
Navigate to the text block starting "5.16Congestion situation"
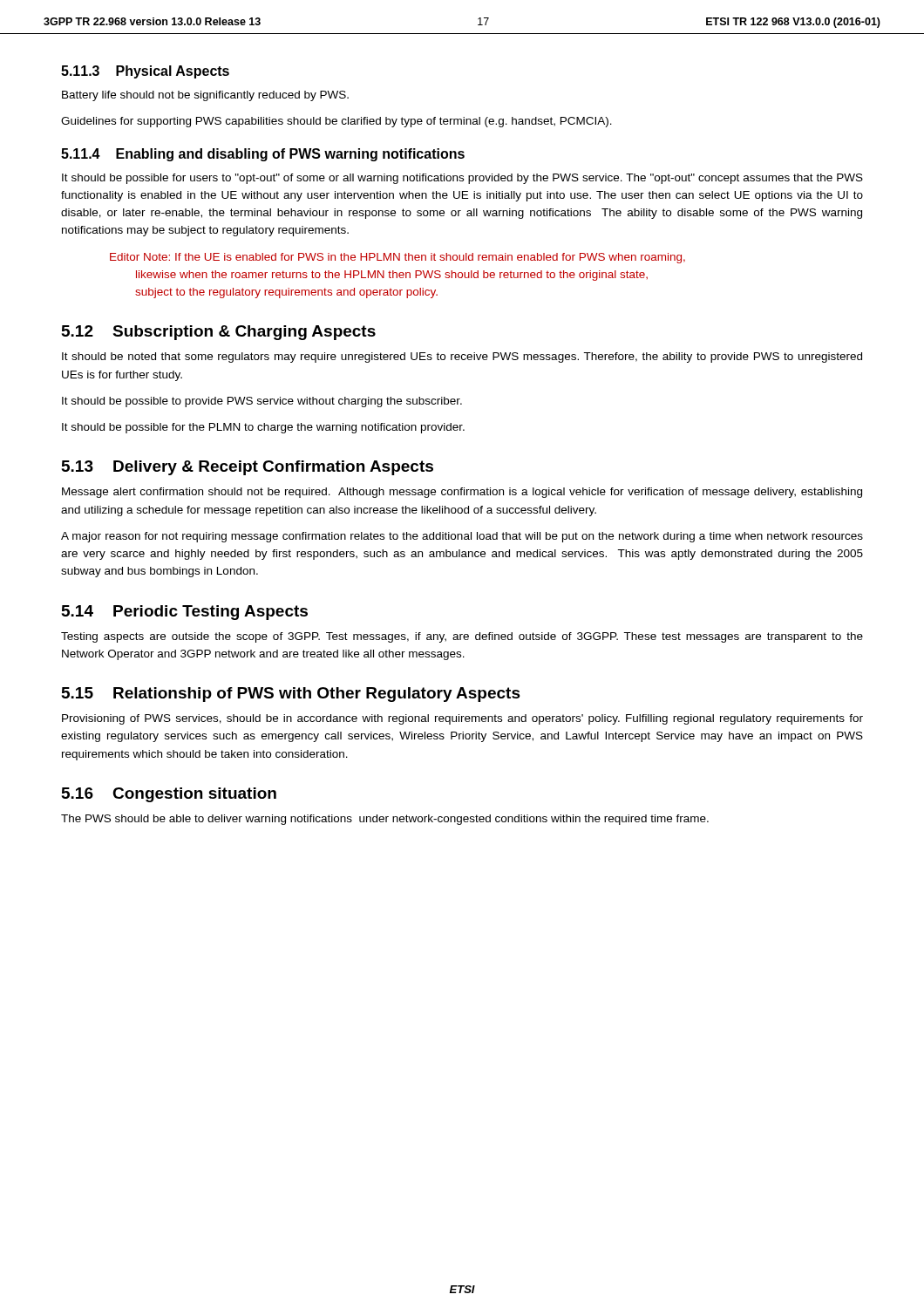click(169, 793)
